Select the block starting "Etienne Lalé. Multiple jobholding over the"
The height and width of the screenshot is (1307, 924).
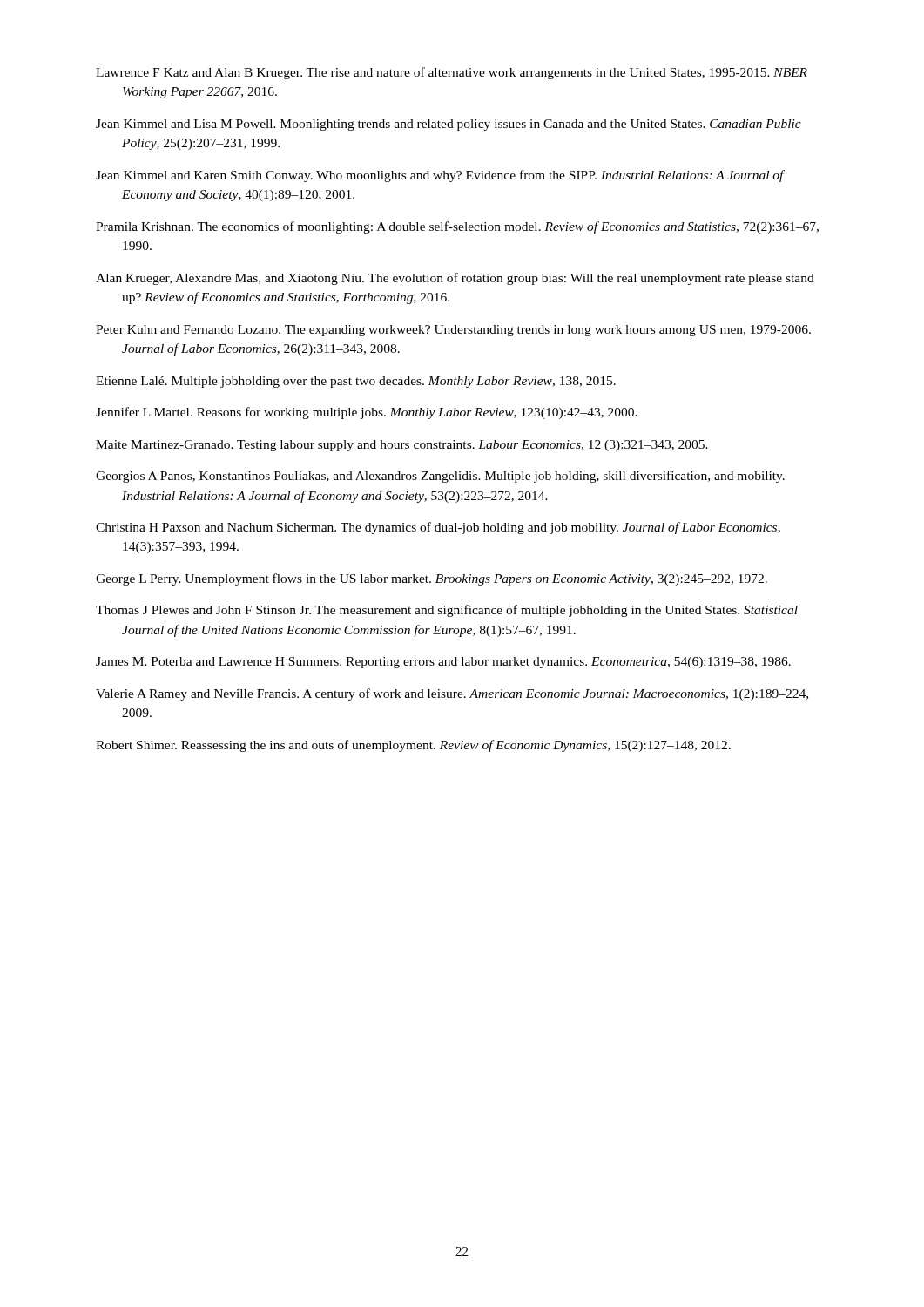click(x=356, y=380)
